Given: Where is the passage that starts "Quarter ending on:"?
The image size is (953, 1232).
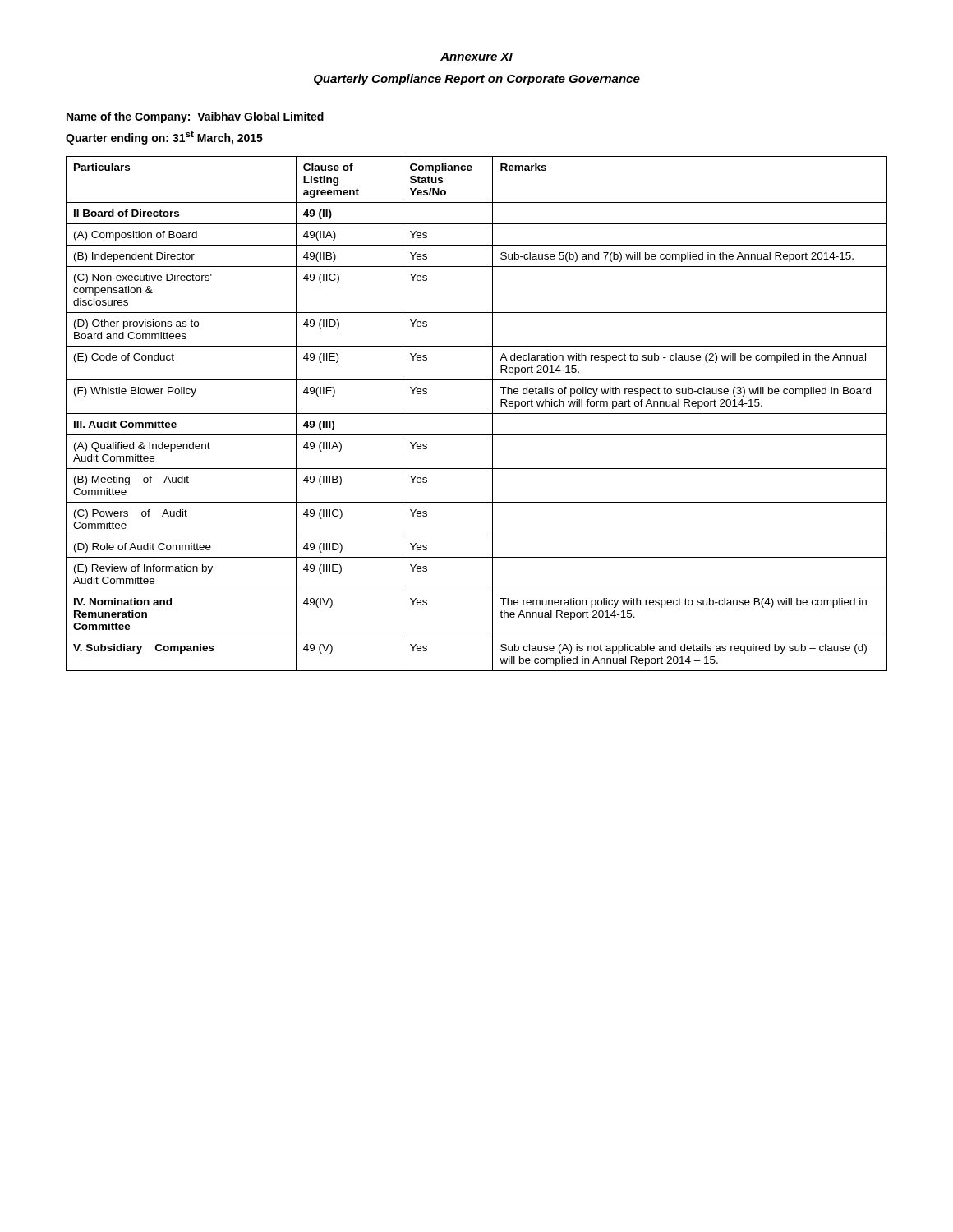Looking at the screenshot, I should (x=164, y=136).
